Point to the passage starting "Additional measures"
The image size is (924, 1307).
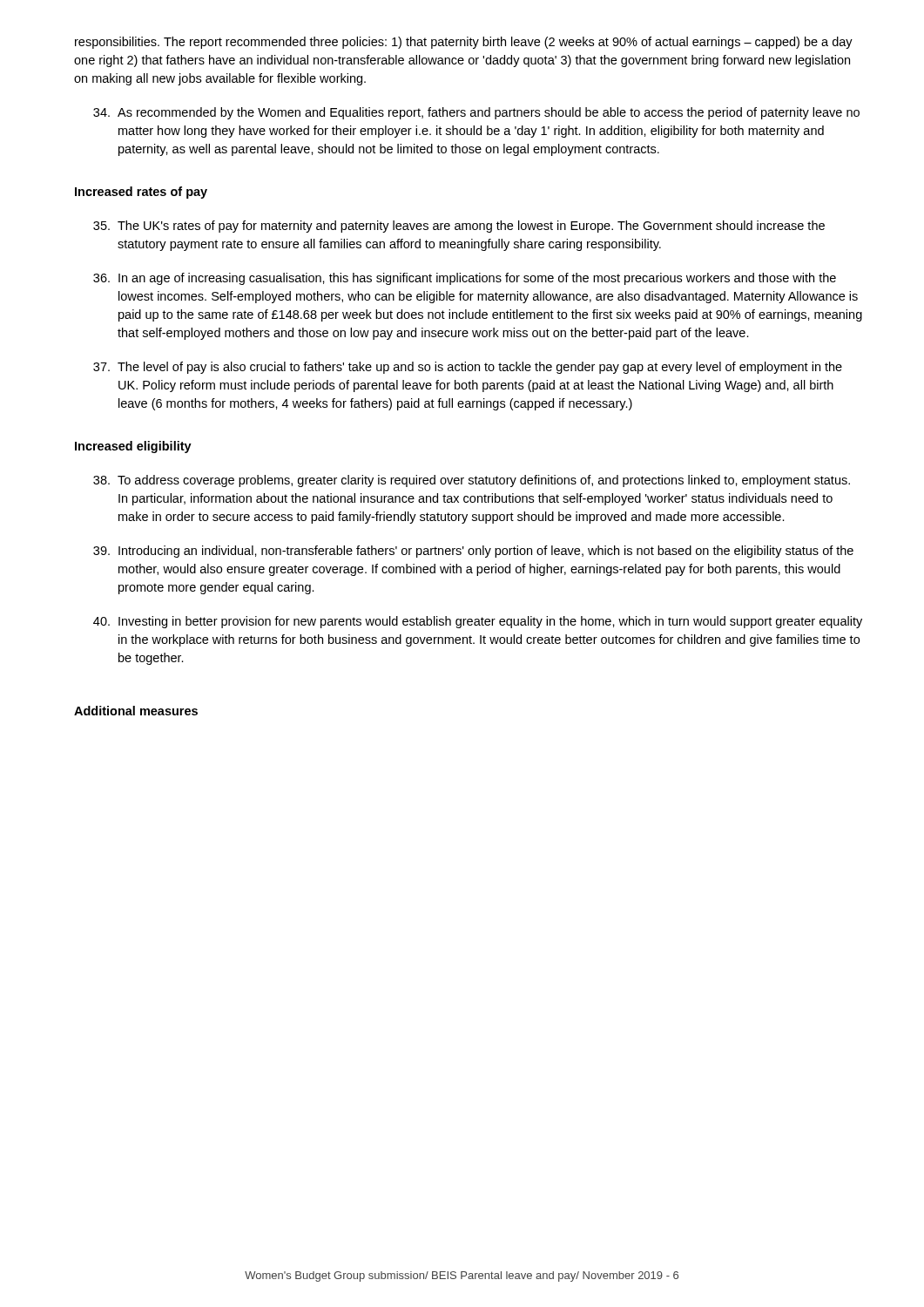[x=136, y=711]
